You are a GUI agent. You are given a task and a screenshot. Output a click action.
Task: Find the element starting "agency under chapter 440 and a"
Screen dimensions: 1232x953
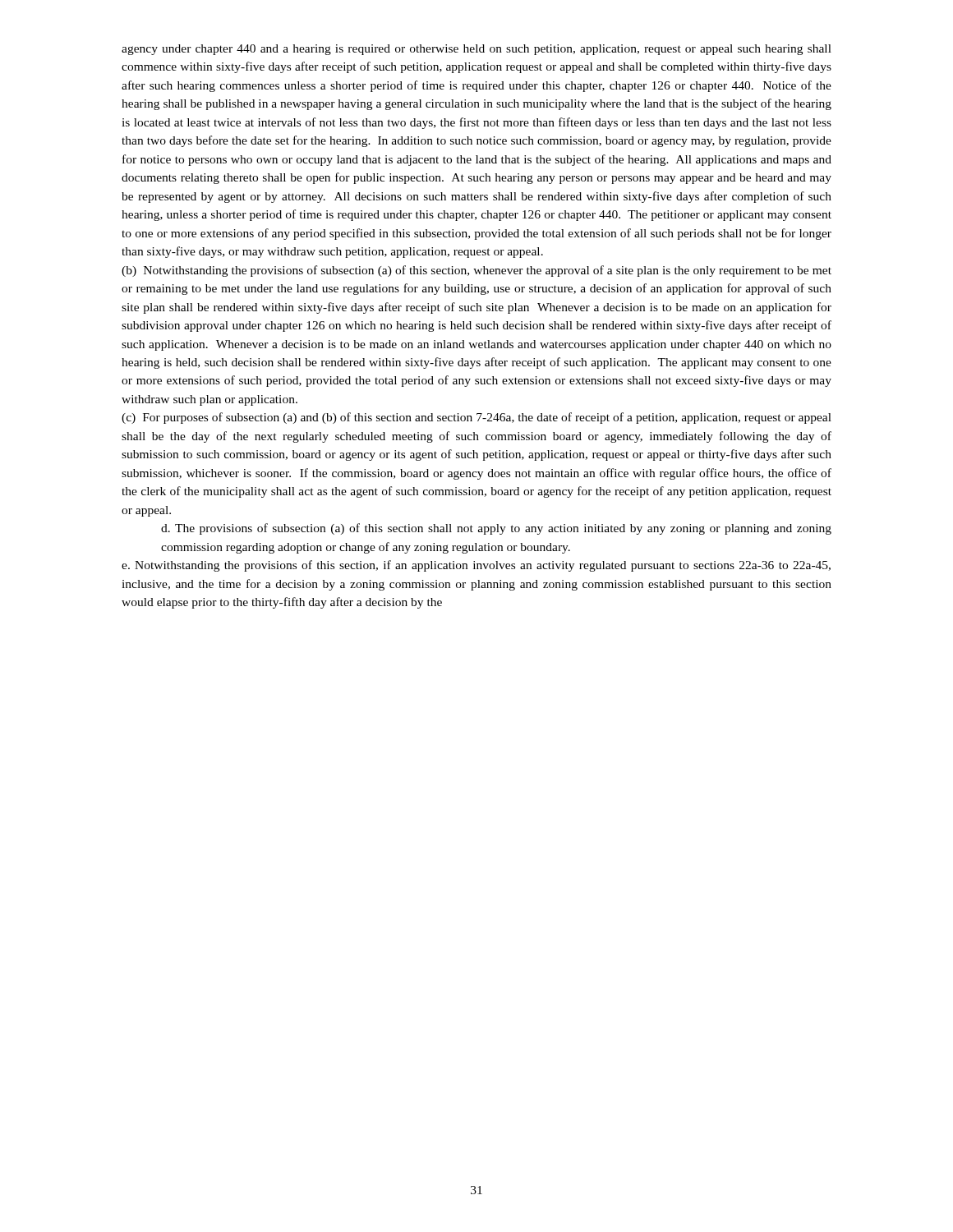pos(476,150)
